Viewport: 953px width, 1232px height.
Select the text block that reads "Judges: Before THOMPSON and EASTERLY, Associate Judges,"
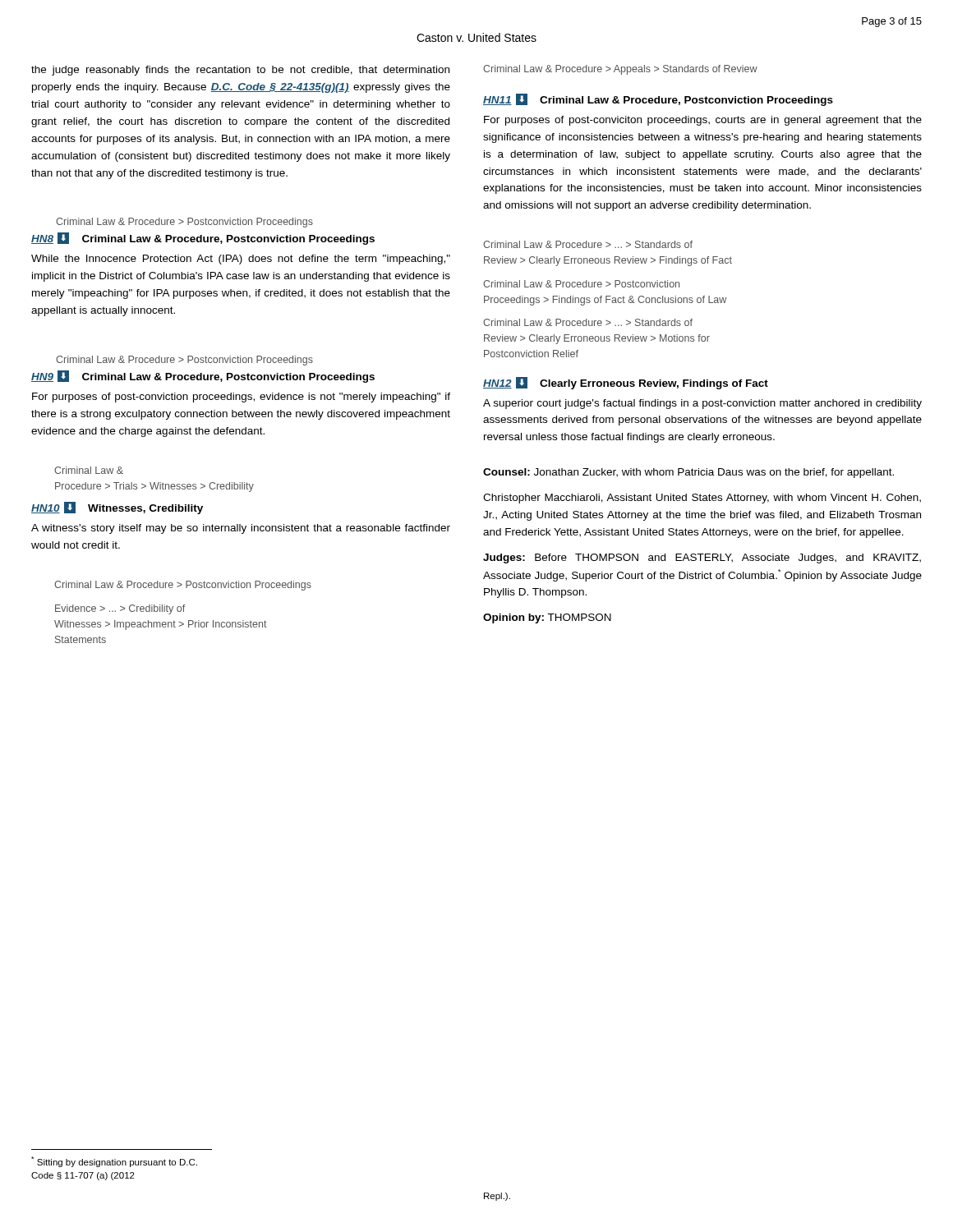click(x=702, y=575)
